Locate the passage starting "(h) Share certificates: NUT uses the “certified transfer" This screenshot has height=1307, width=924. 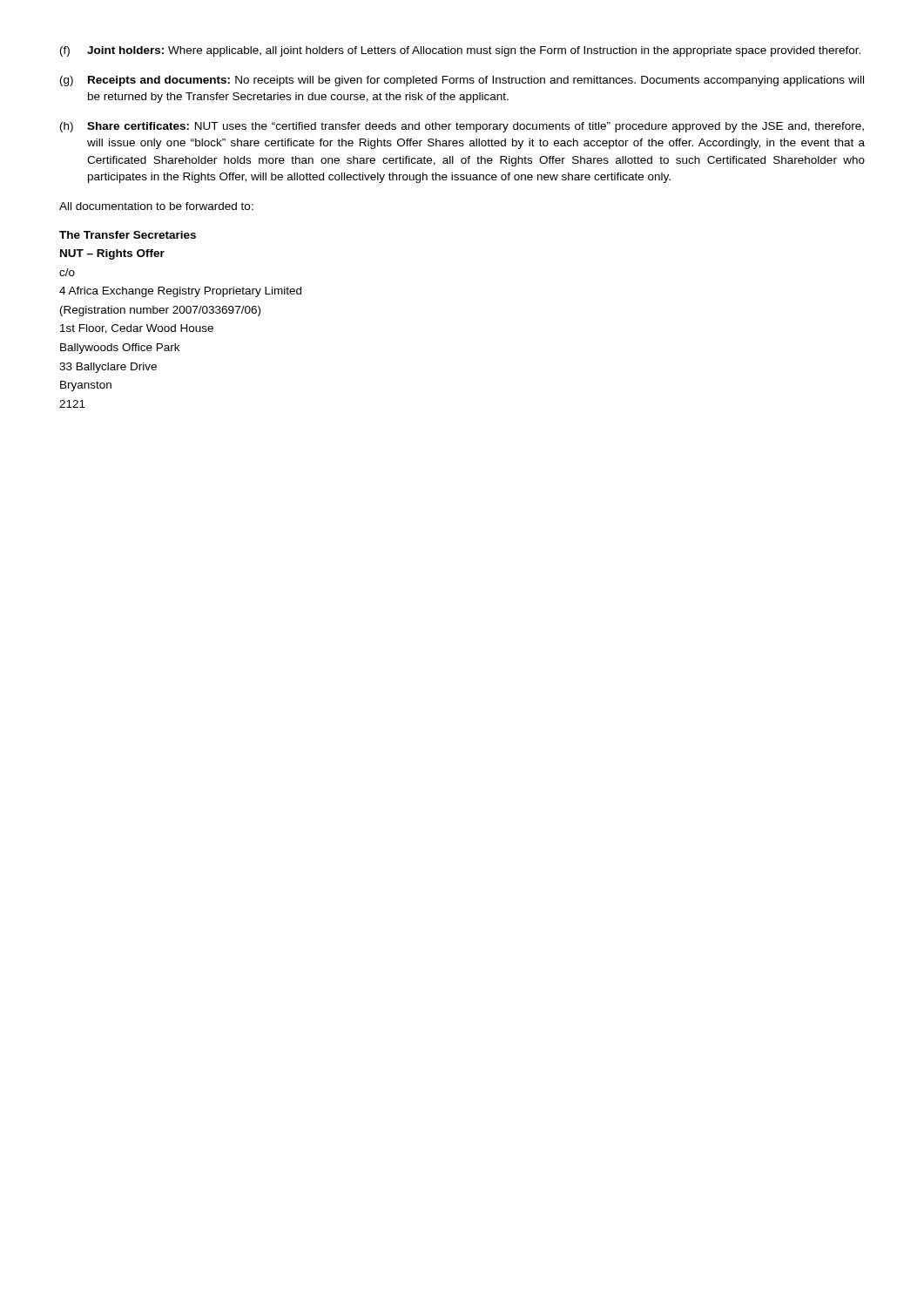pos(462,151)
